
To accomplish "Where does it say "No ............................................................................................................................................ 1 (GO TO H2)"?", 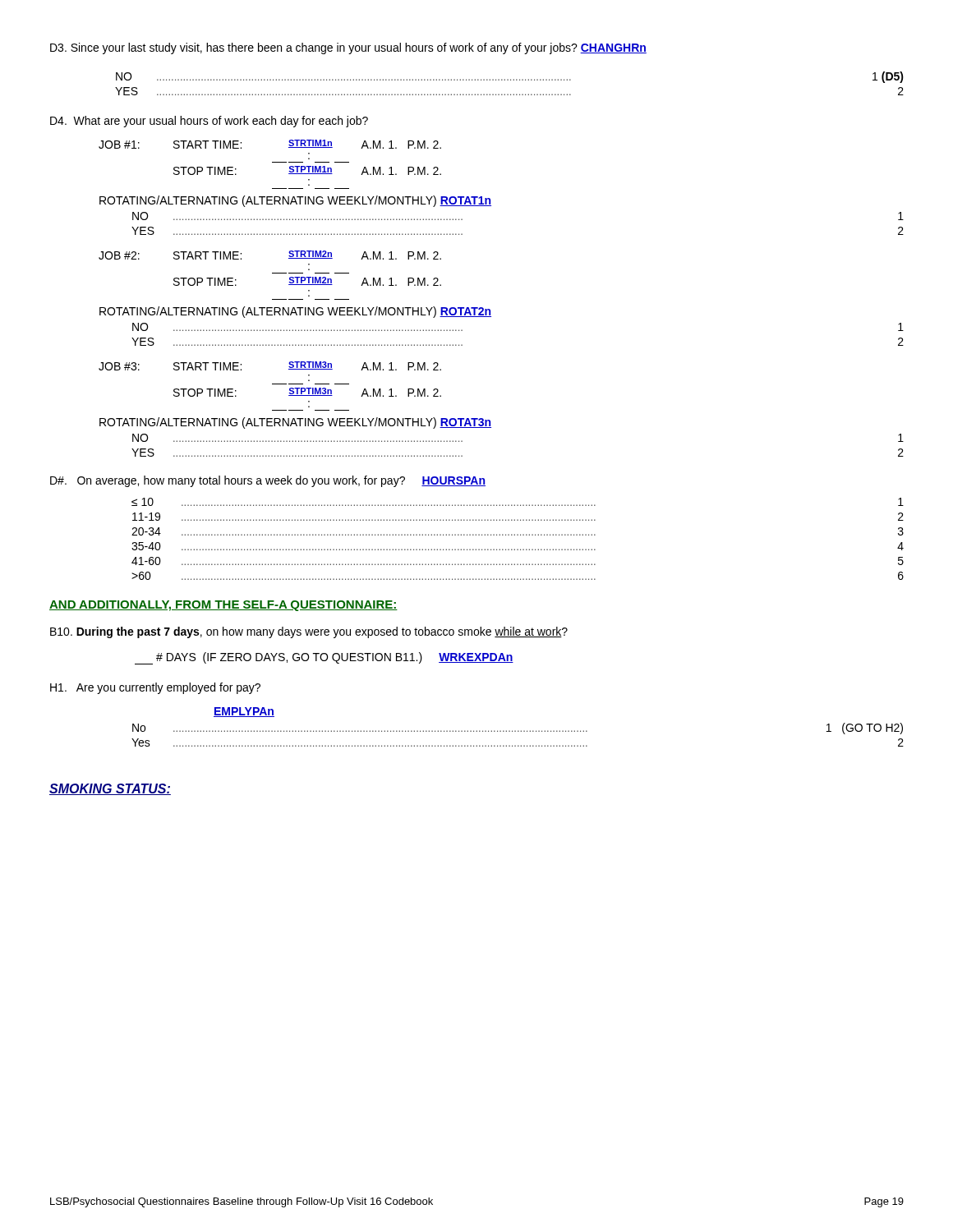I will pyautogui.click(x=518, y=728).
